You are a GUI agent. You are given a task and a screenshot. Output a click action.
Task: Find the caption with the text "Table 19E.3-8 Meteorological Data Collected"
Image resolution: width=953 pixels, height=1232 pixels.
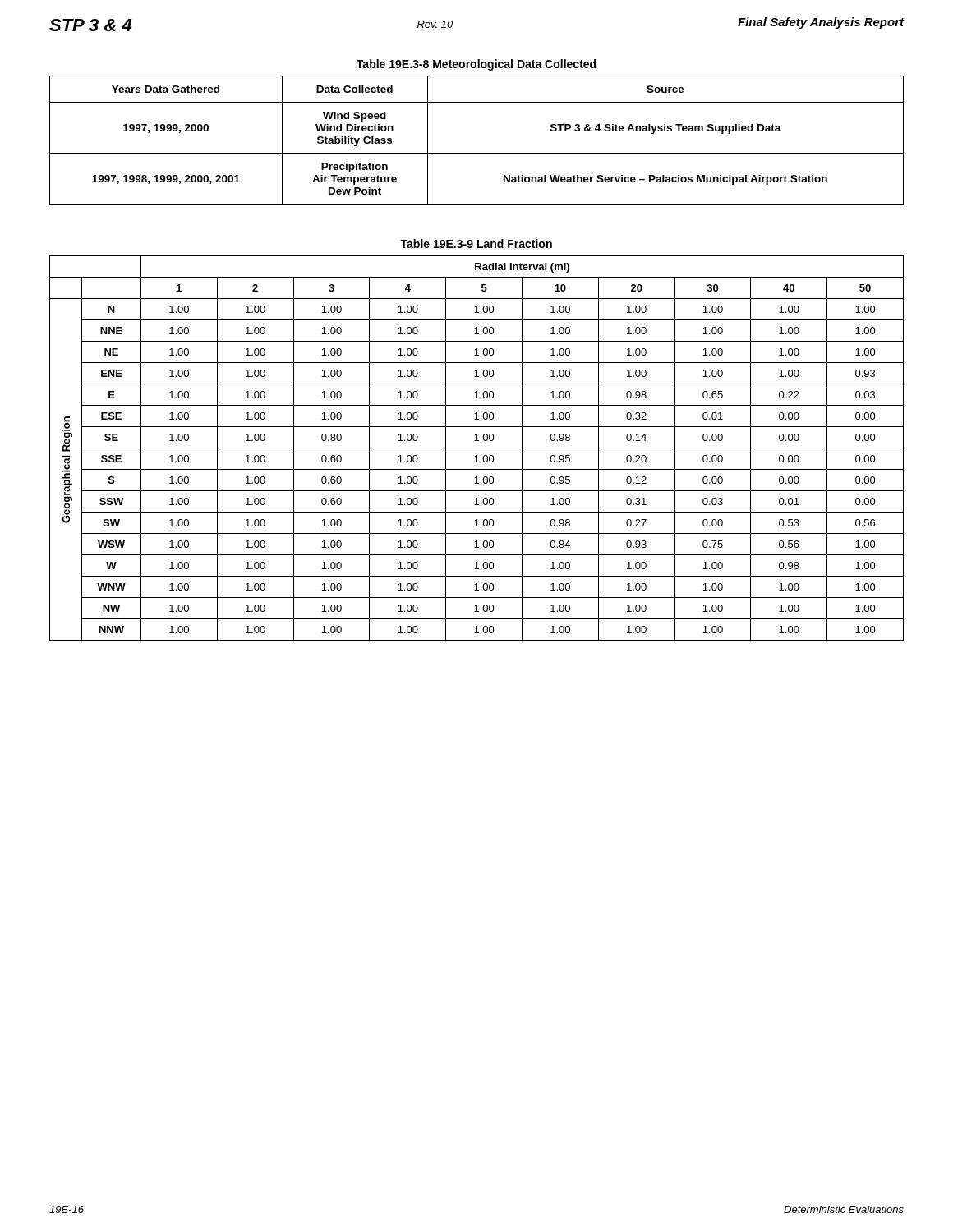coord(476,64)
